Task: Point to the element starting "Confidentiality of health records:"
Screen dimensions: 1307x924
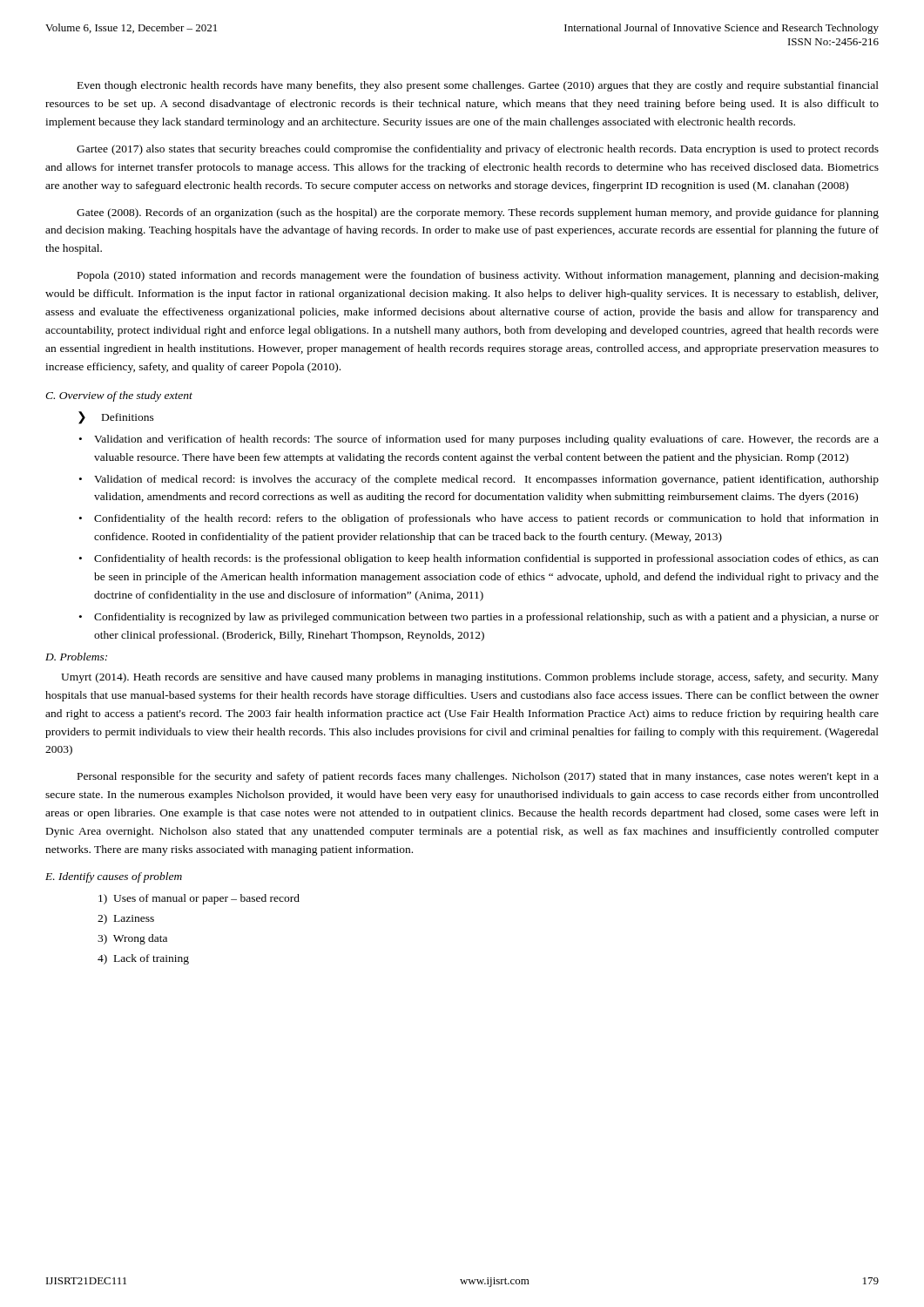Action: [486, 576]
